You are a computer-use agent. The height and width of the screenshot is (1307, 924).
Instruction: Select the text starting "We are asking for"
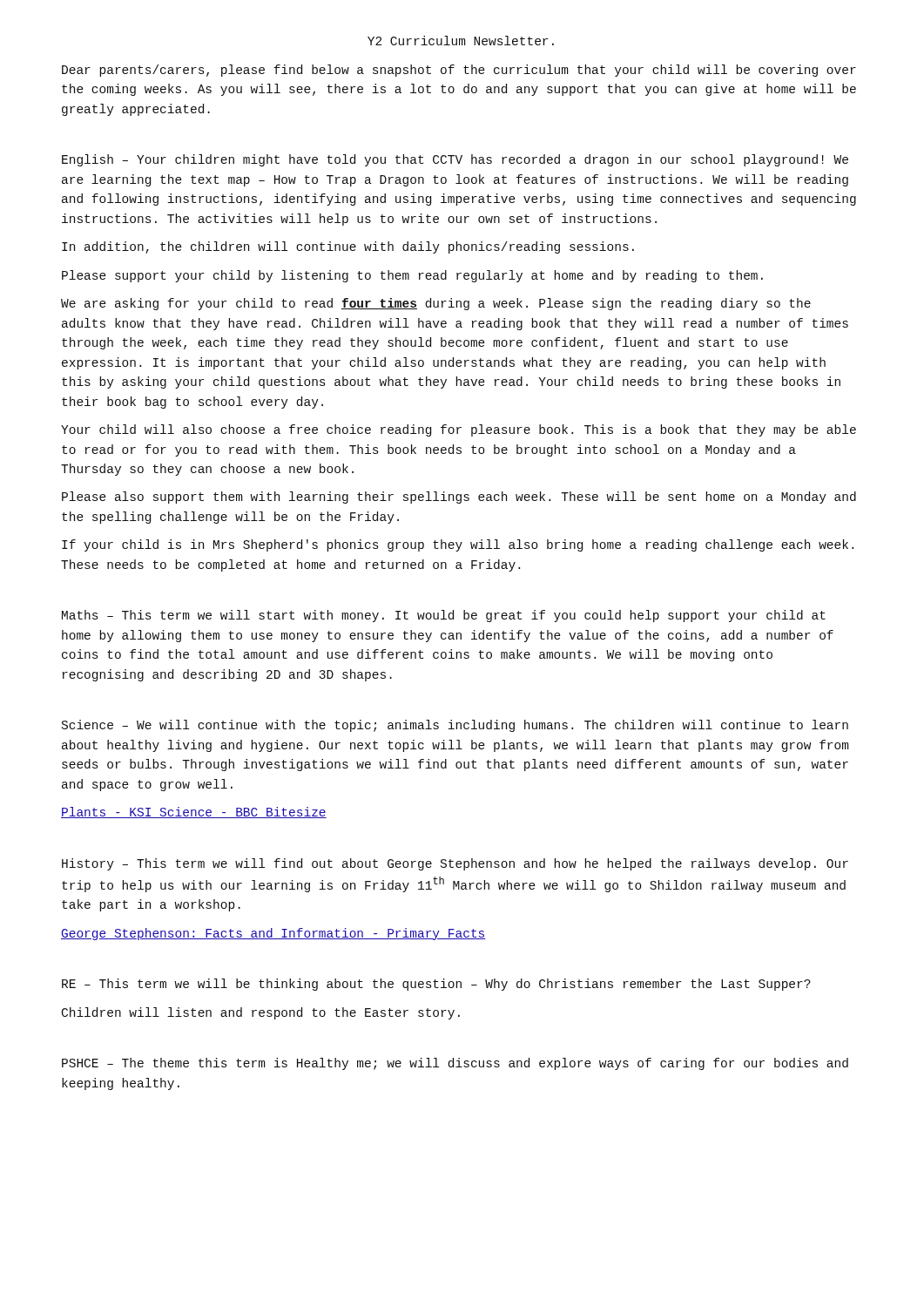pyautogui.click(x=455, y=353)
